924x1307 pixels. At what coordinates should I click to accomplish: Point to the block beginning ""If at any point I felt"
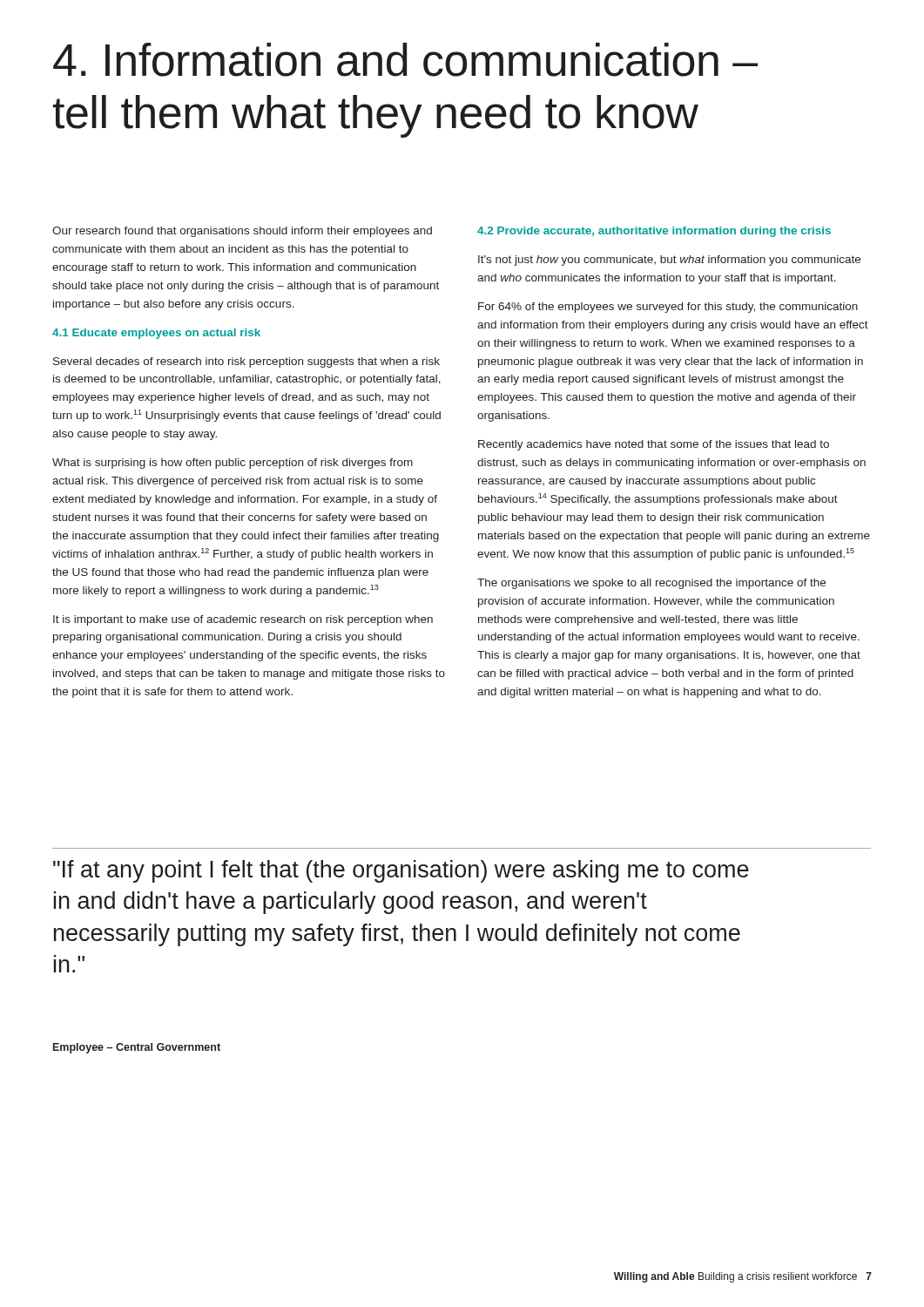click(409, 917)
